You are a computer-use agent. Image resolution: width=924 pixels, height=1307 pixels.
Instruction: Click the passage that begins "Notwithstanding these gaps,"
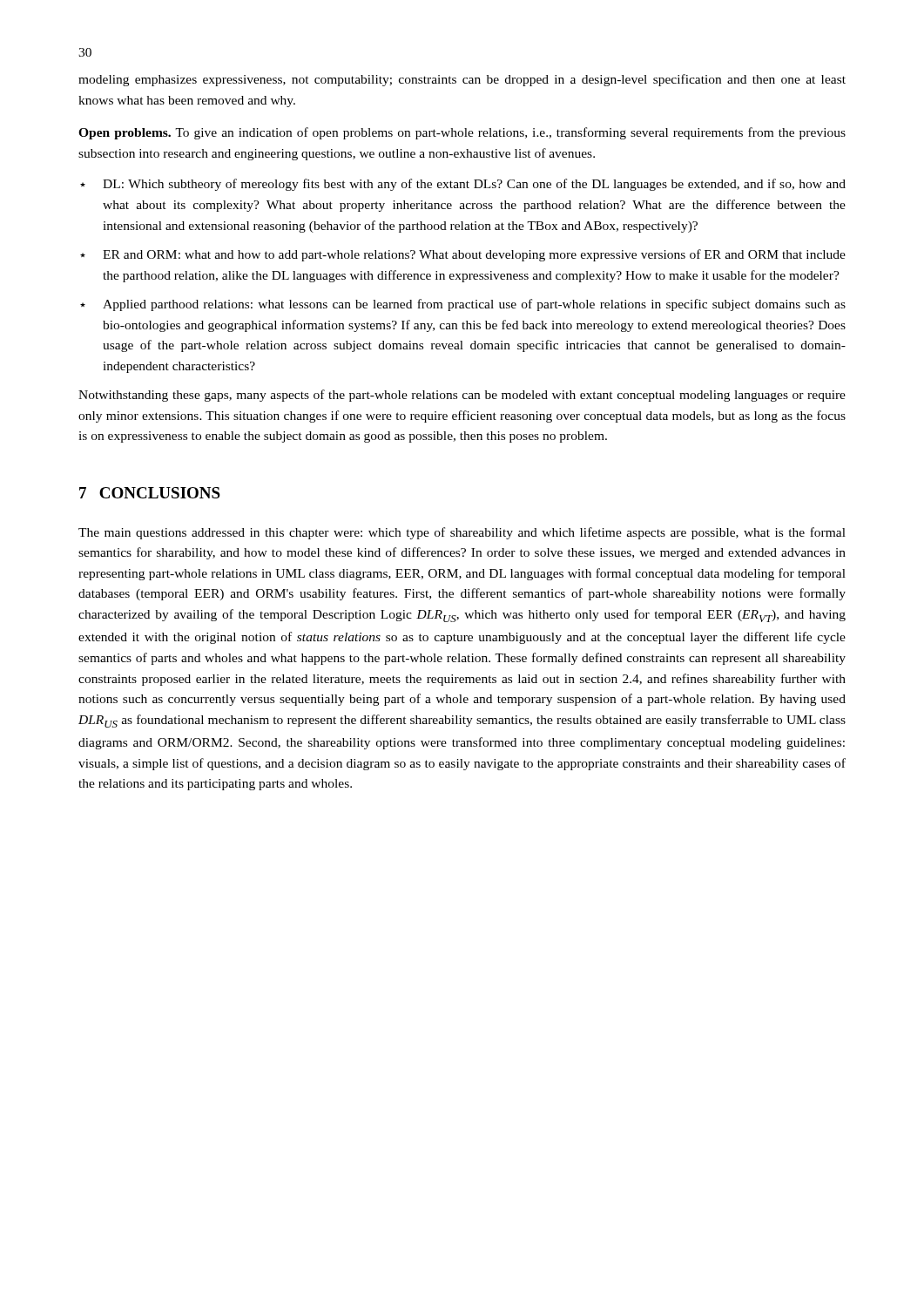pos(462,415)
